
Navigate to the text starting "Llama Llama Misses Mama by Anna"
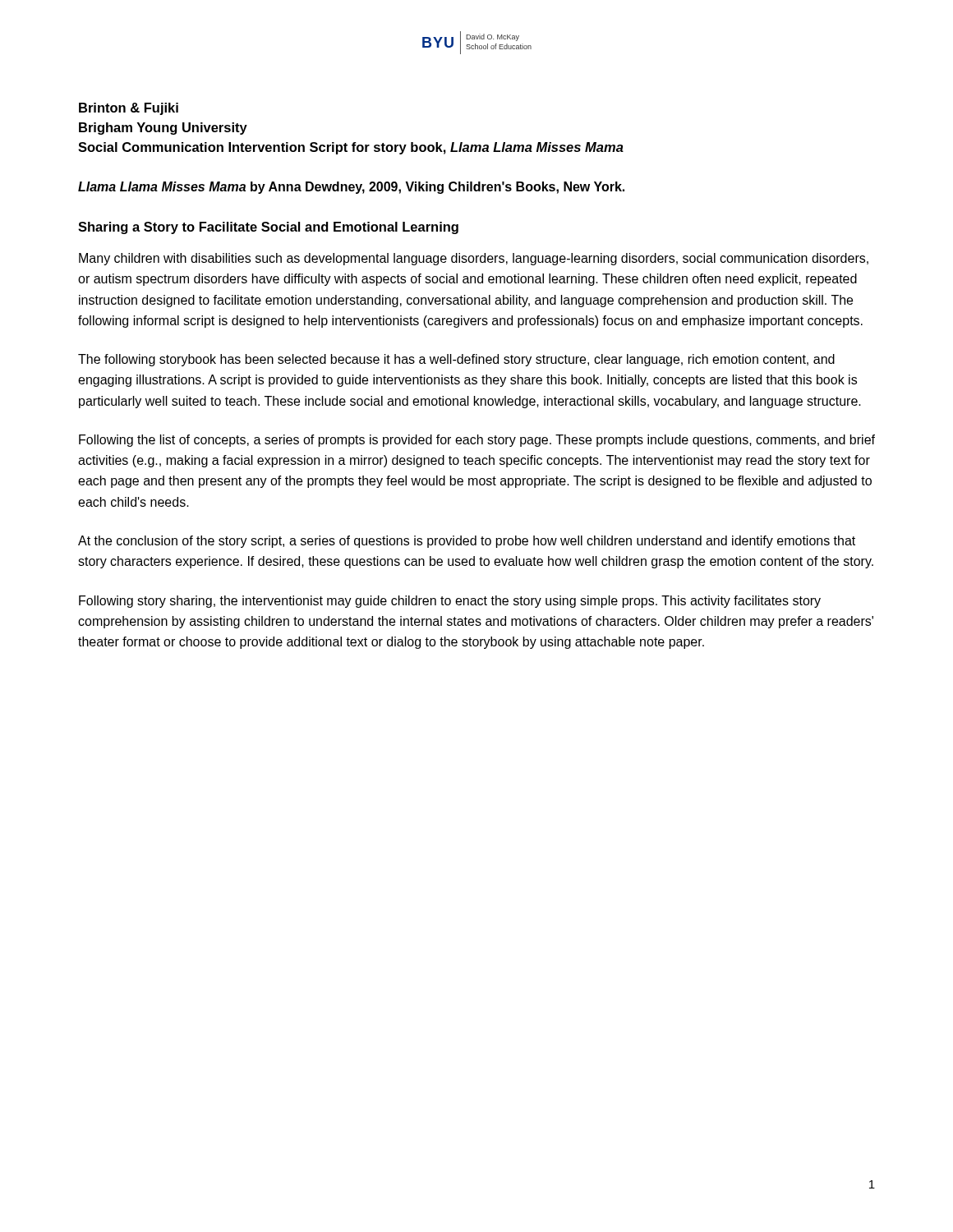[476, 187]
